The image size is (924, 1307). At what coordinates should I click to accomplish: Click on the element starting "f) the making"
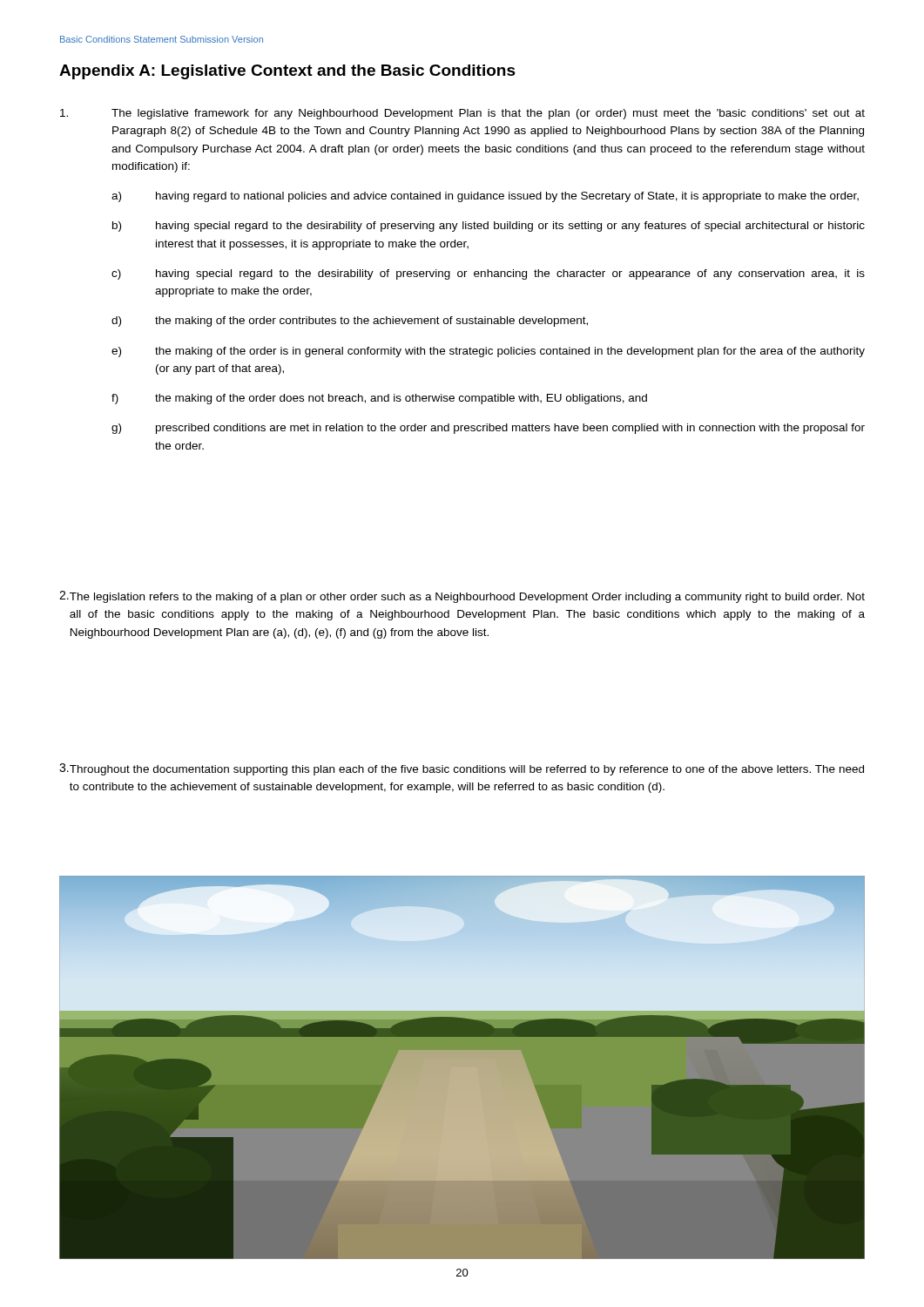point(488,398)
